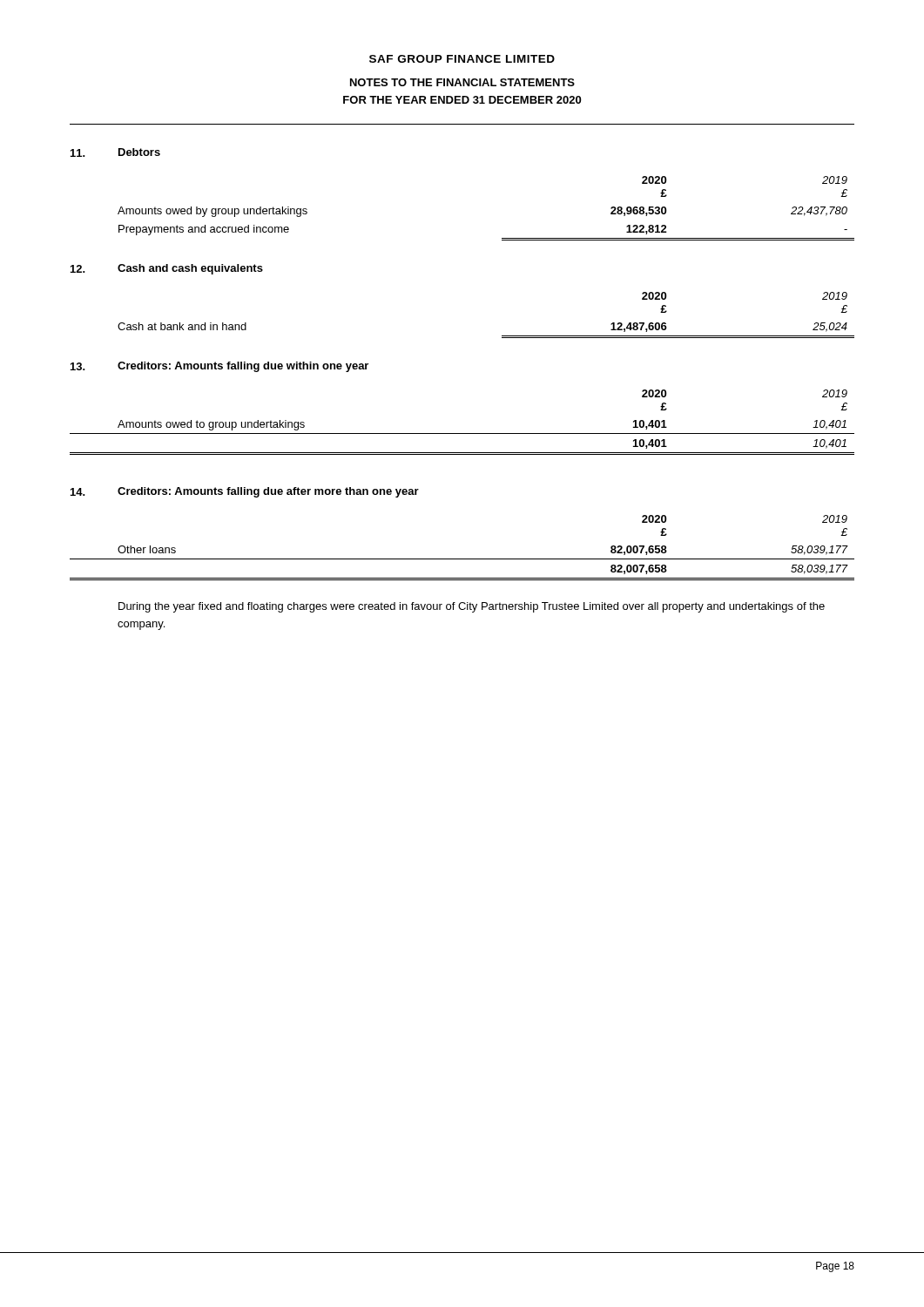Image resolution: width=924 pixels, height=1307 pixels.
Task: Point to the block starting "11. Debtors"
Action: coord(115,152)
